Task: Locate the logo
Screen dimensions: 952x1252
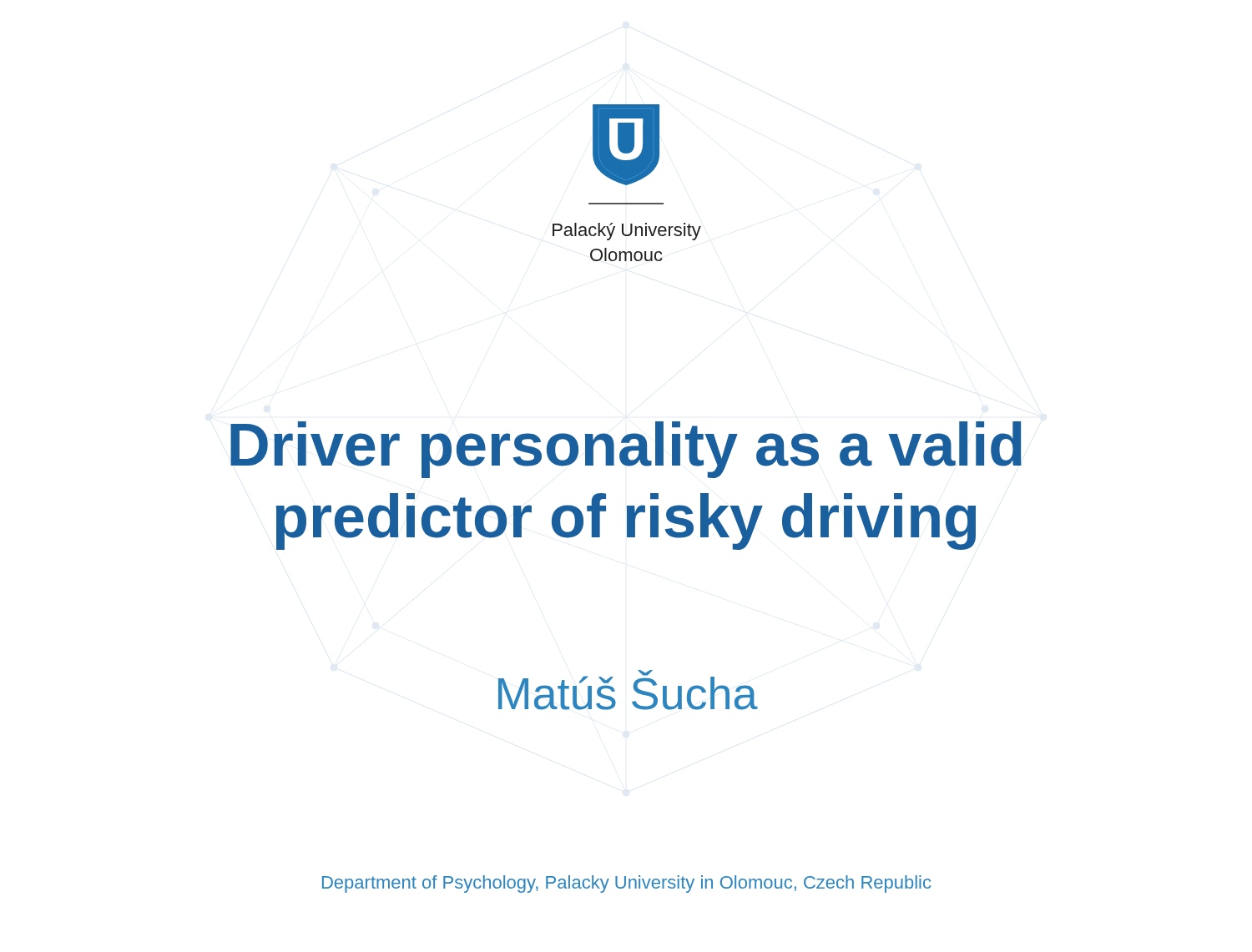Action: coord(626,184)
